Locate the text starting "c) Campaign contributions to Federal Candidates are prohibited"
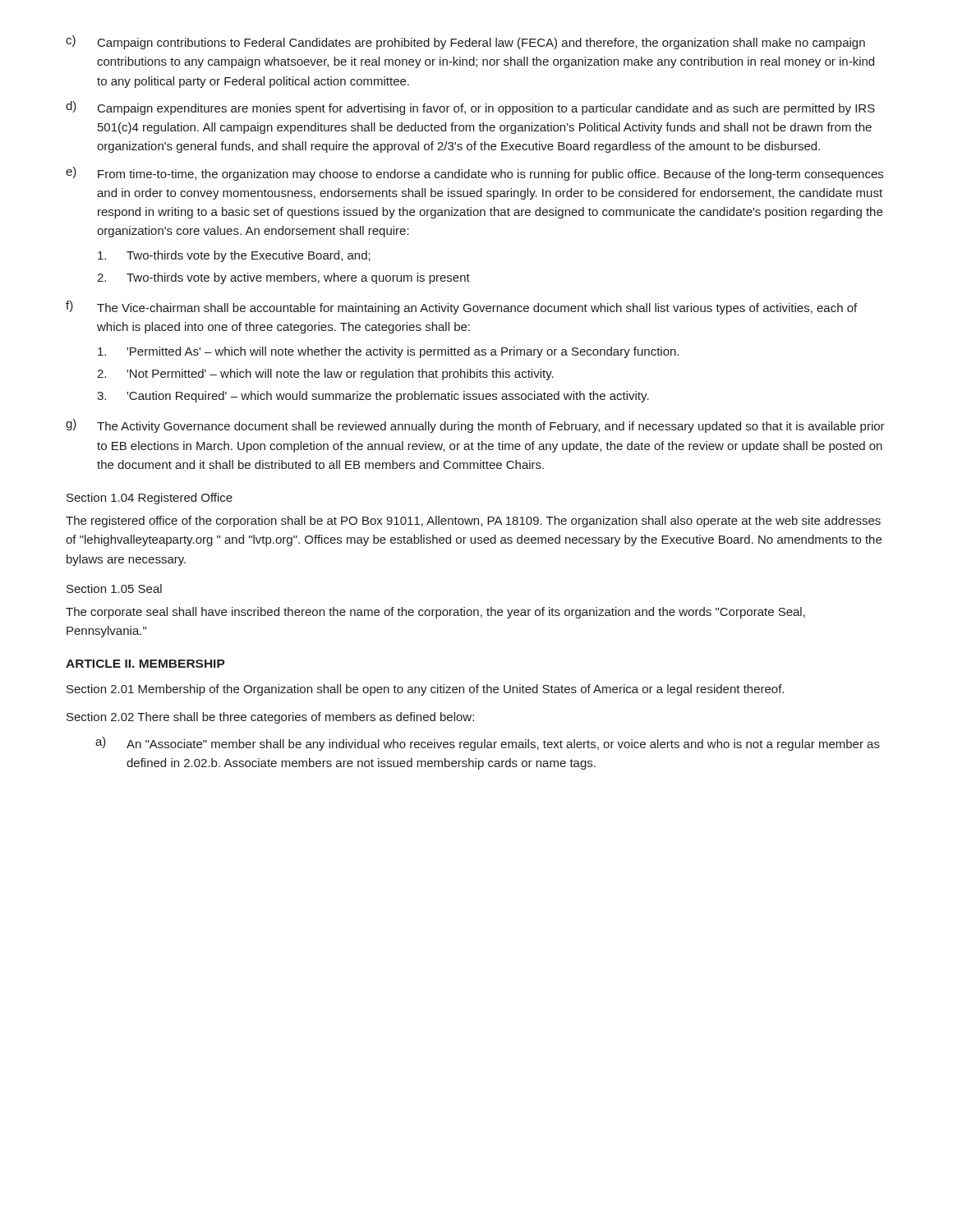 tap(476, 62)
